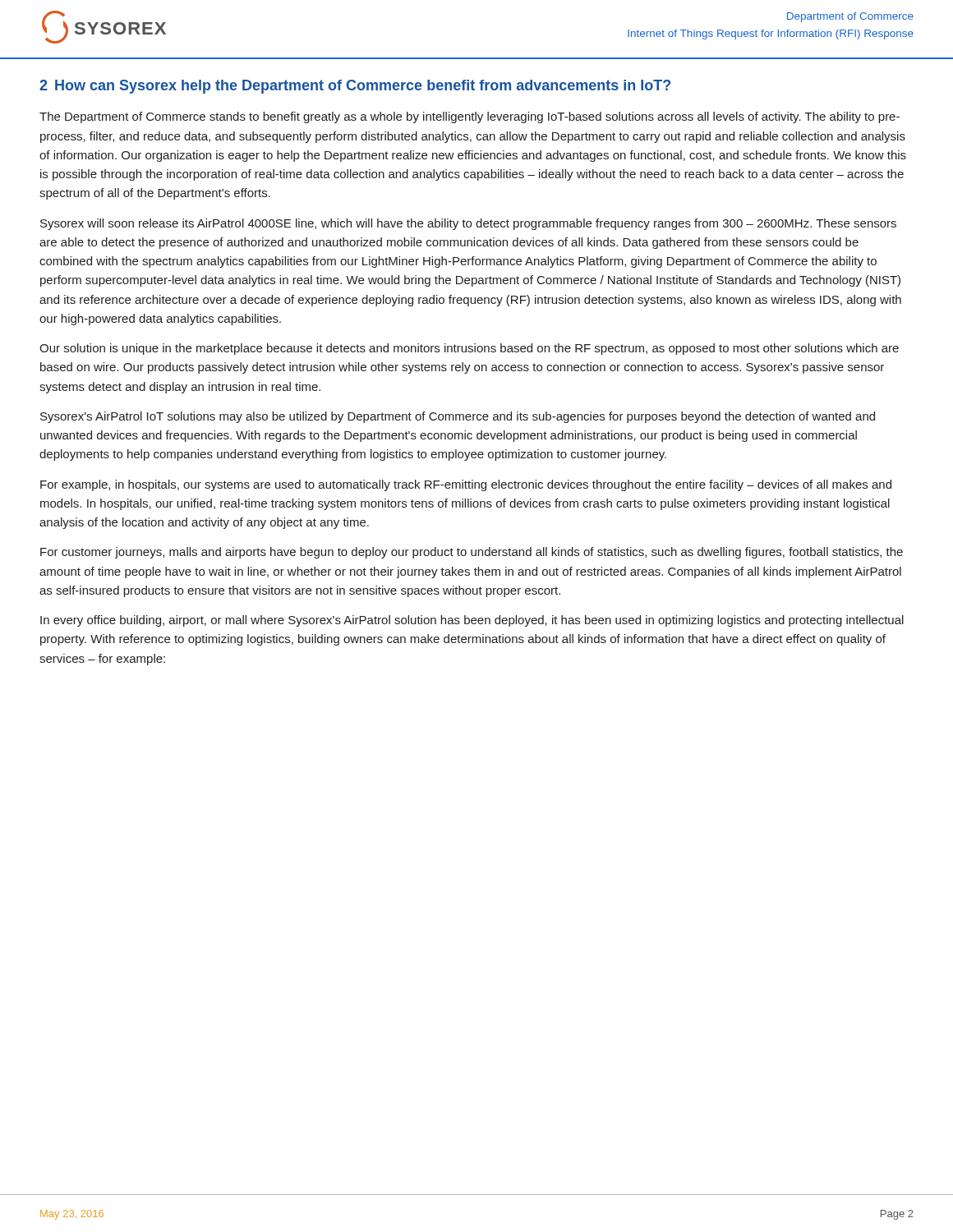
Task: Select the region starting "2How can Sysorex help the Department of"
Action: coord(355,85)
